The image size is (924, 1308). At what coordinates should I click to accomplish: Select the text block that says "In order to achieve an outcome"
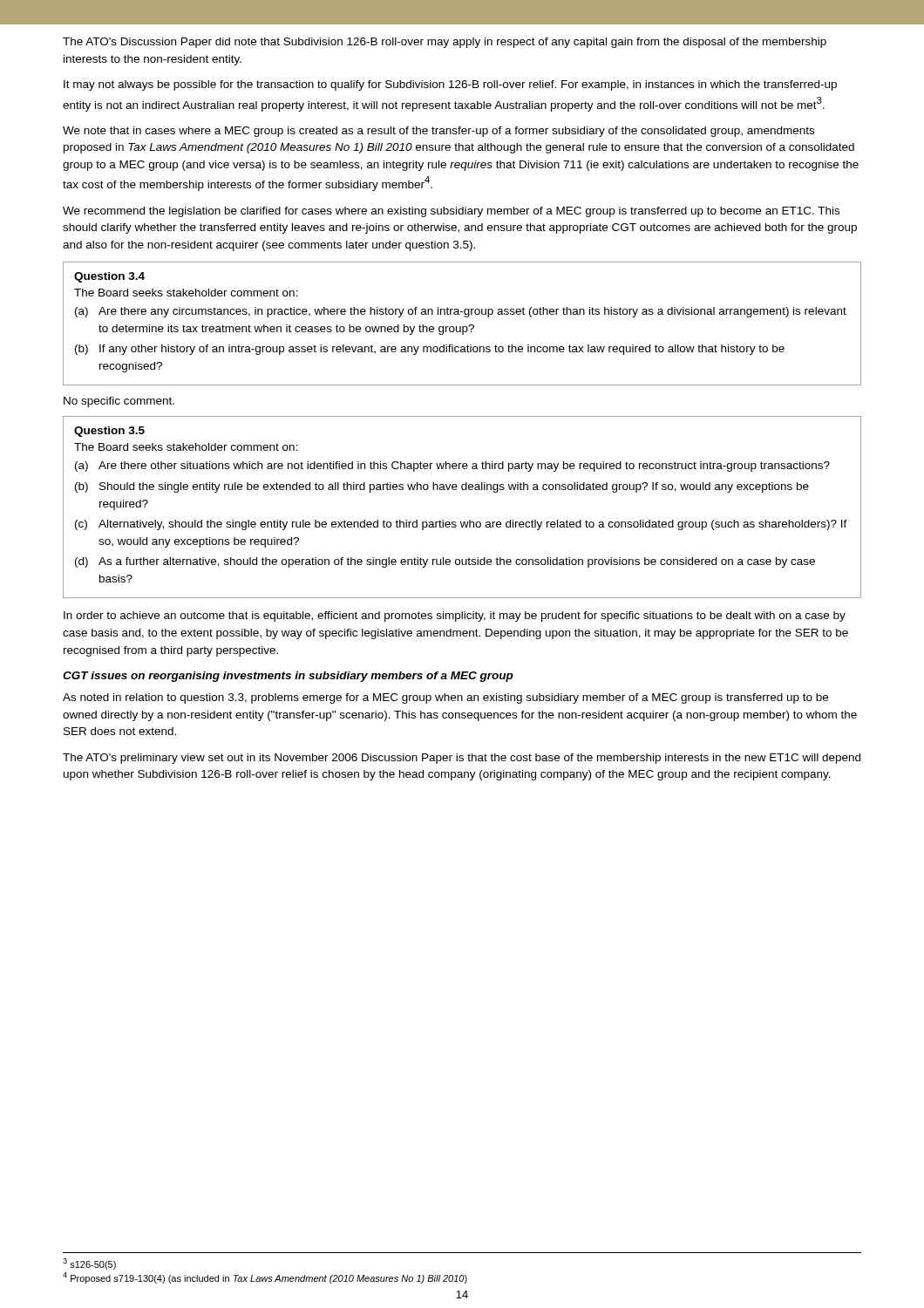[x=456, y=633]
